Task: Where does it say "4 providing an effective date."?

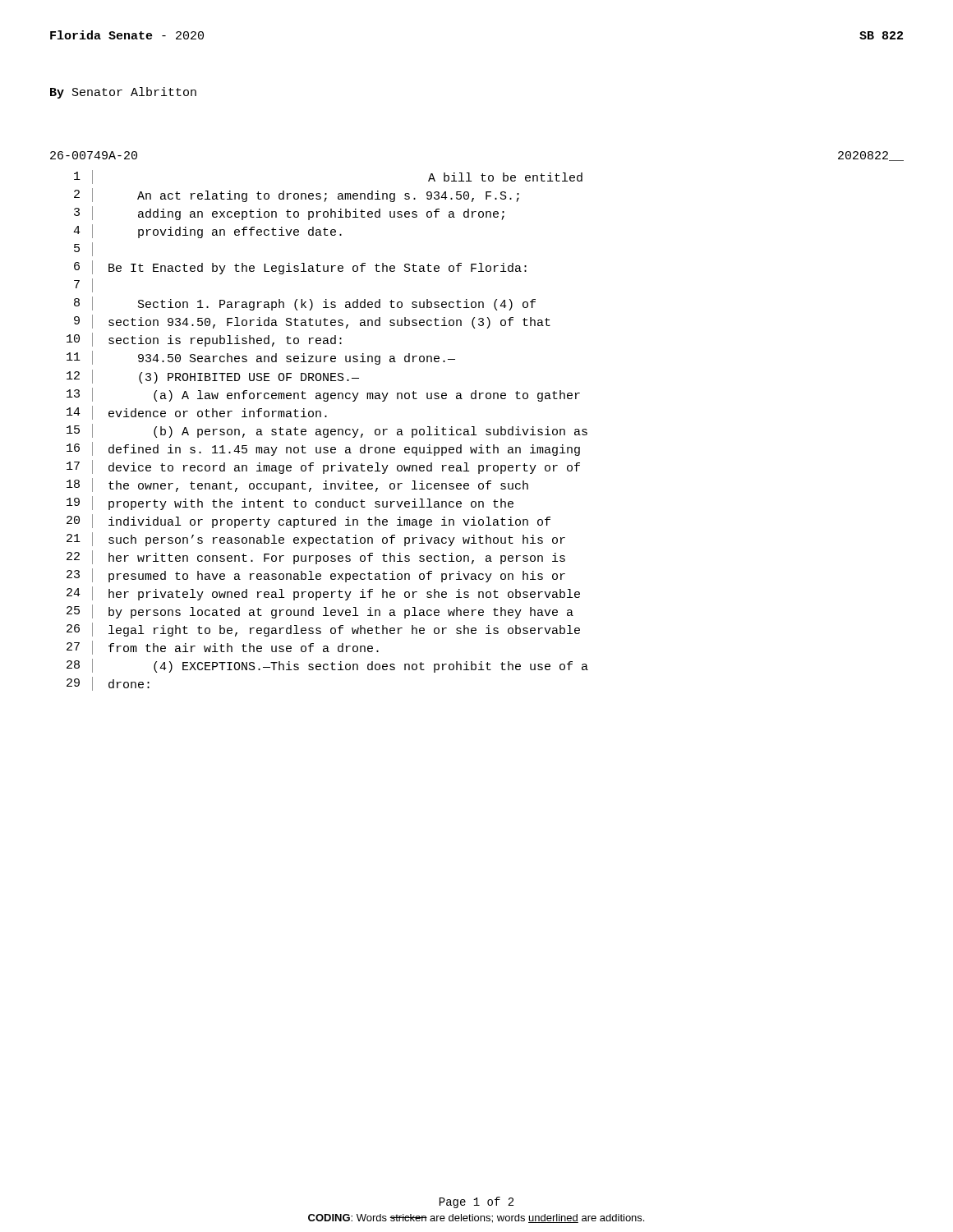Action: point(237,232)
